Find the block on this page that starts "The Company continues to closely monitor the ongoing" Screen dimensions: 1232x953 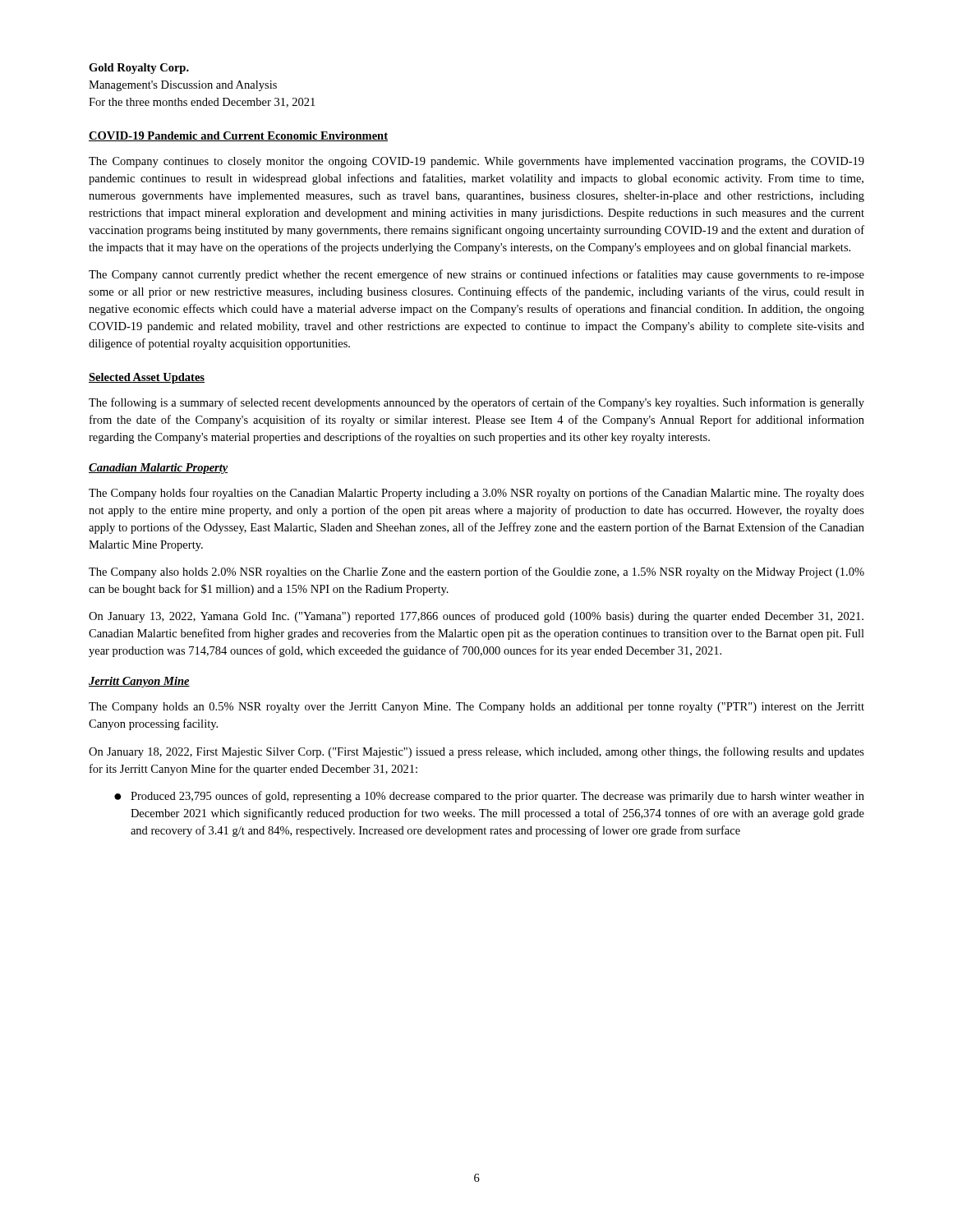(x=476, y=204)
